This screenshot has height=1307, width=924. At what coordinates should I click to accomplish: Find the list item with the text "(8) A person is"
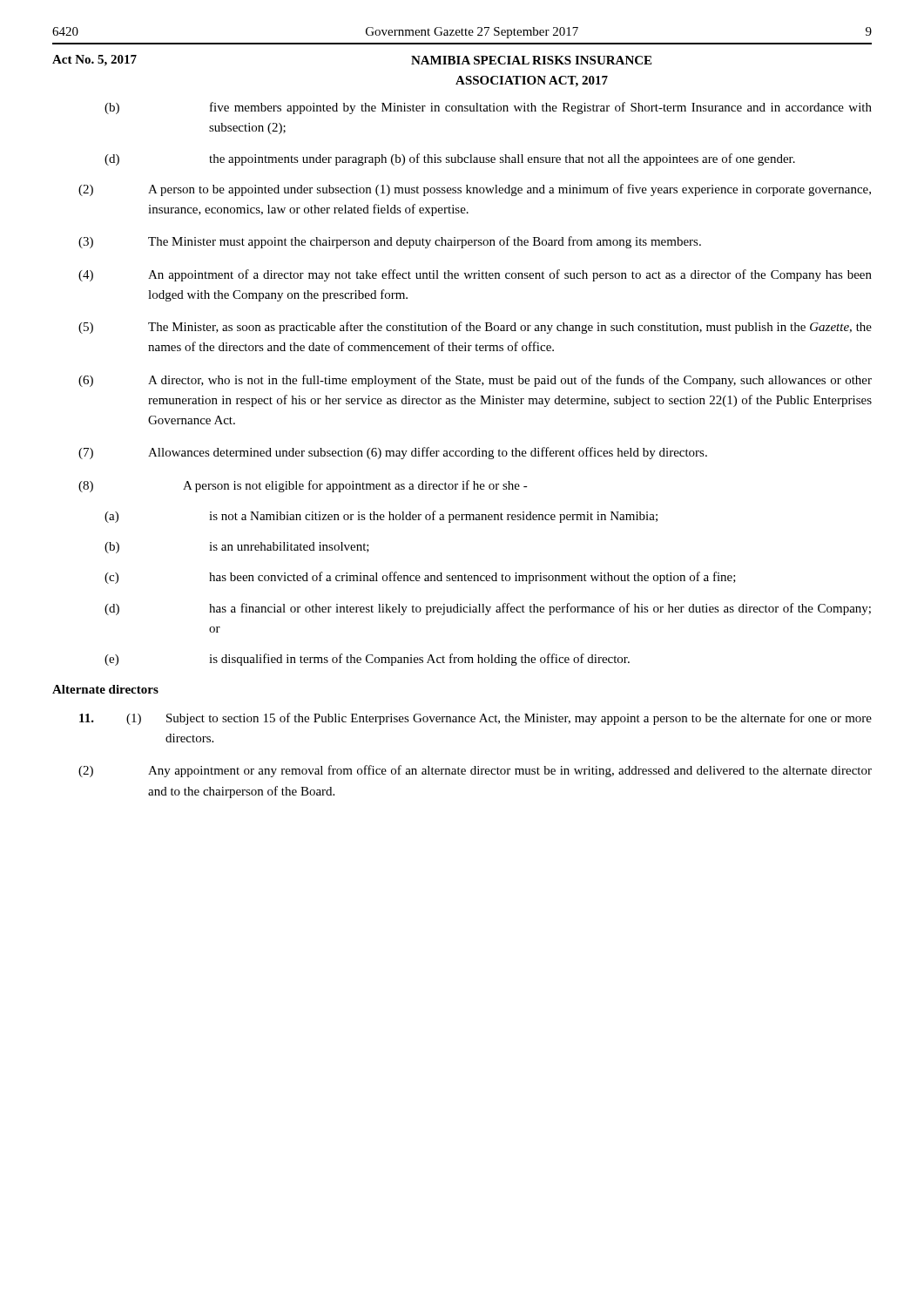pos(462,485)
